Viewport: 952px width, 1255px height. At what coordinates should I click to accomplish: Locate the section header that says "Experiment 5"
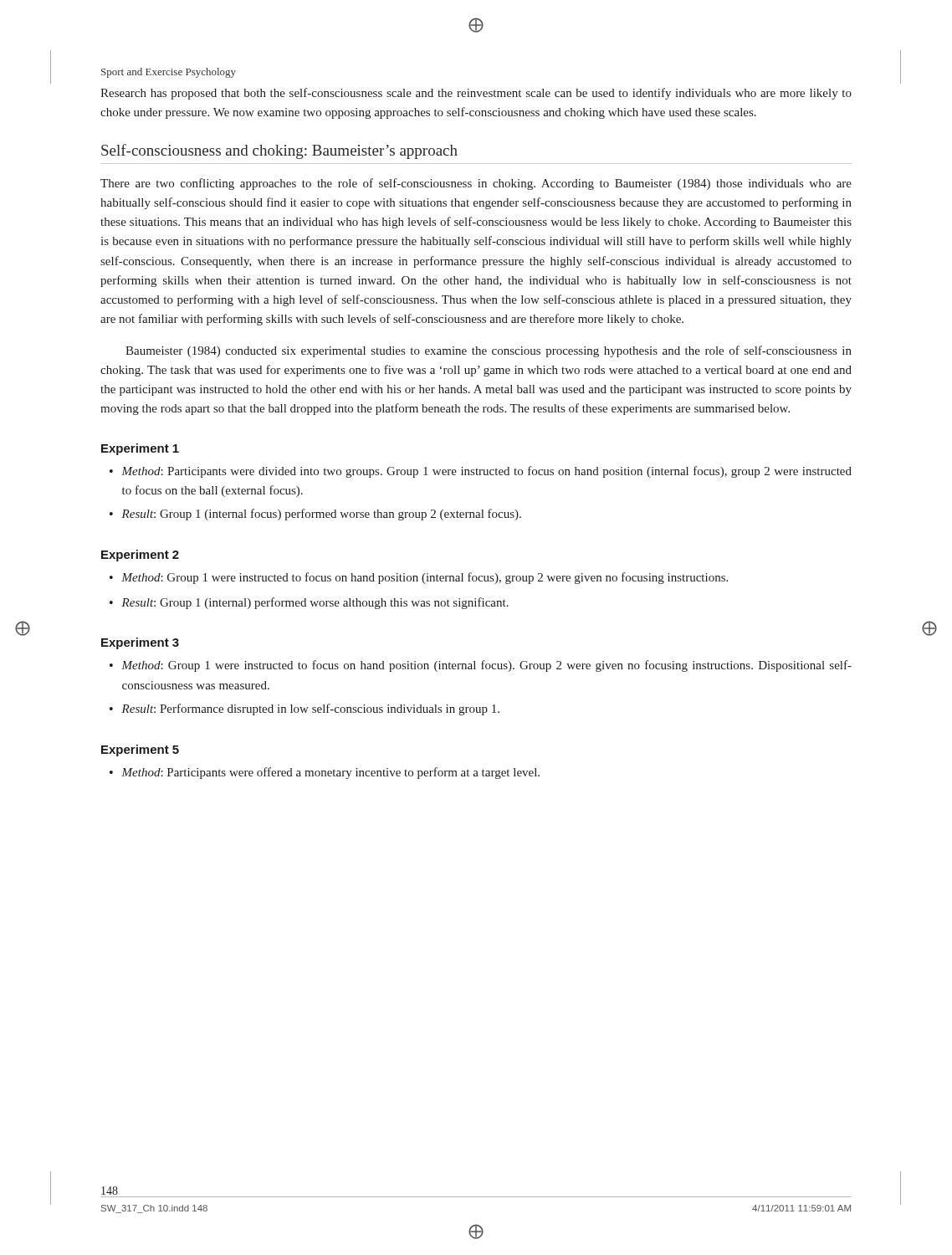[140, 749]
